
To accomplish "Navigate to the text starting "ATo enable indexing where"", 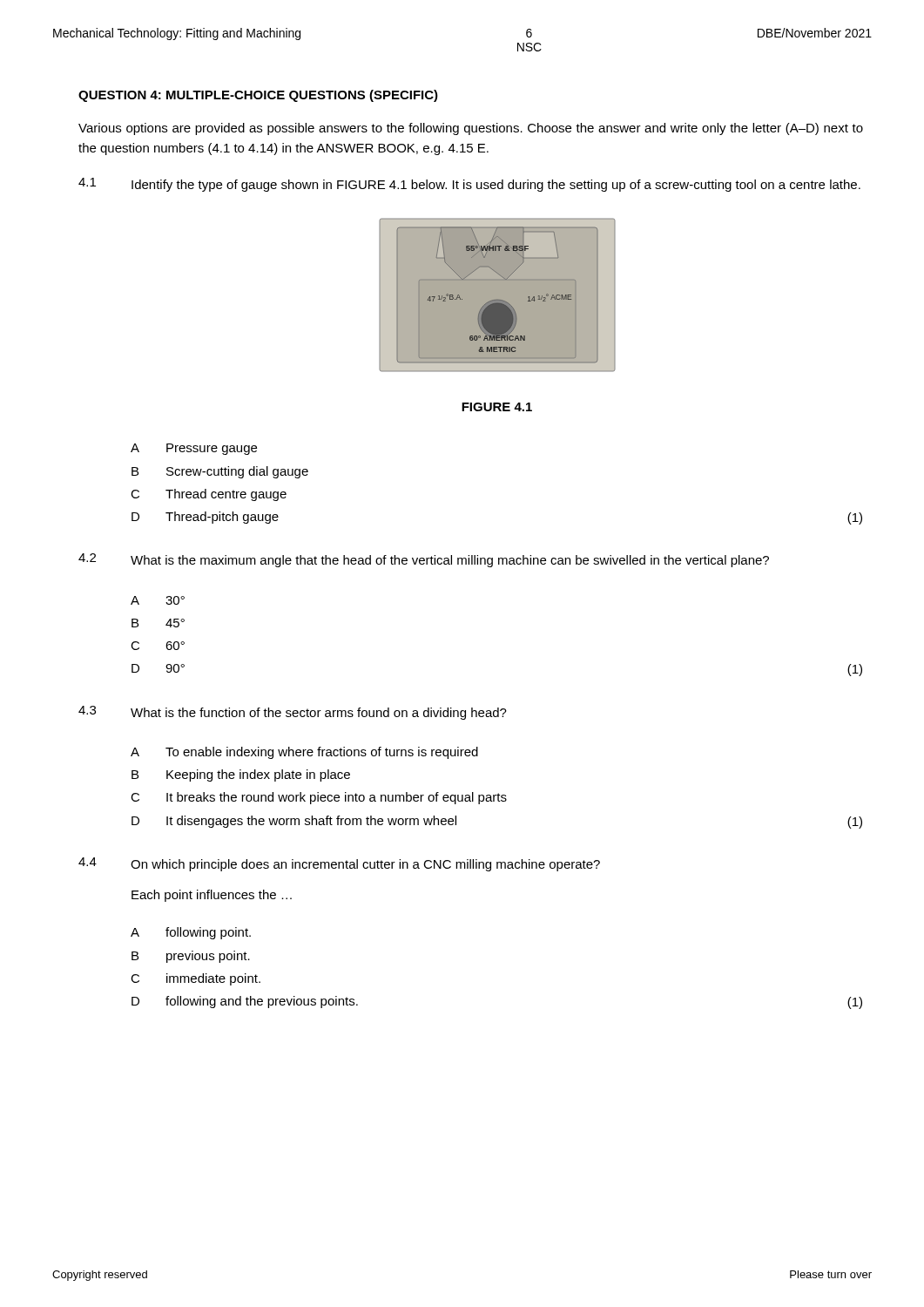I will click(x=479, y=751).
